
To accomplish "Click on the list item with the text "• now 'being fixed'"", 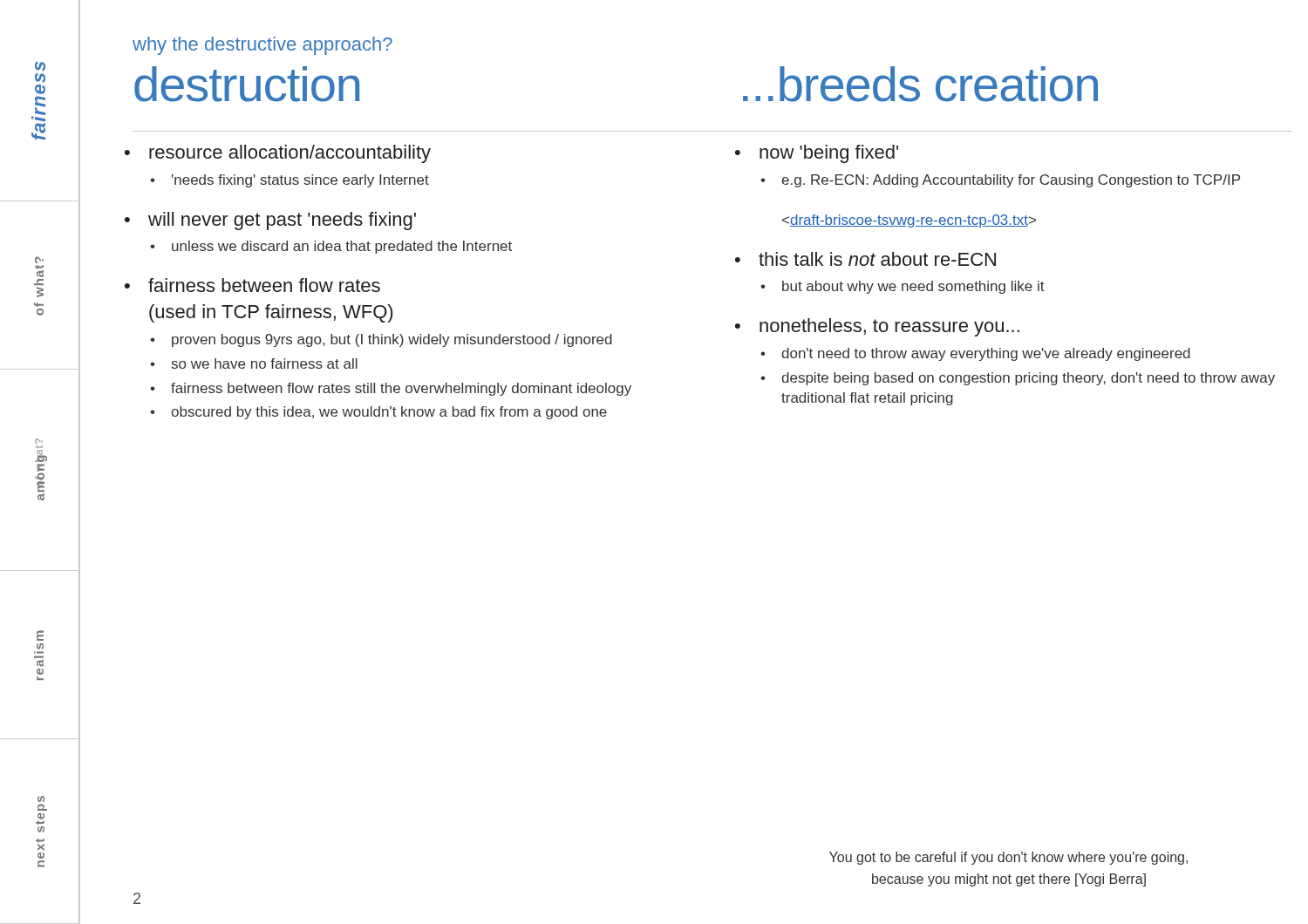I will click(817, 152).
